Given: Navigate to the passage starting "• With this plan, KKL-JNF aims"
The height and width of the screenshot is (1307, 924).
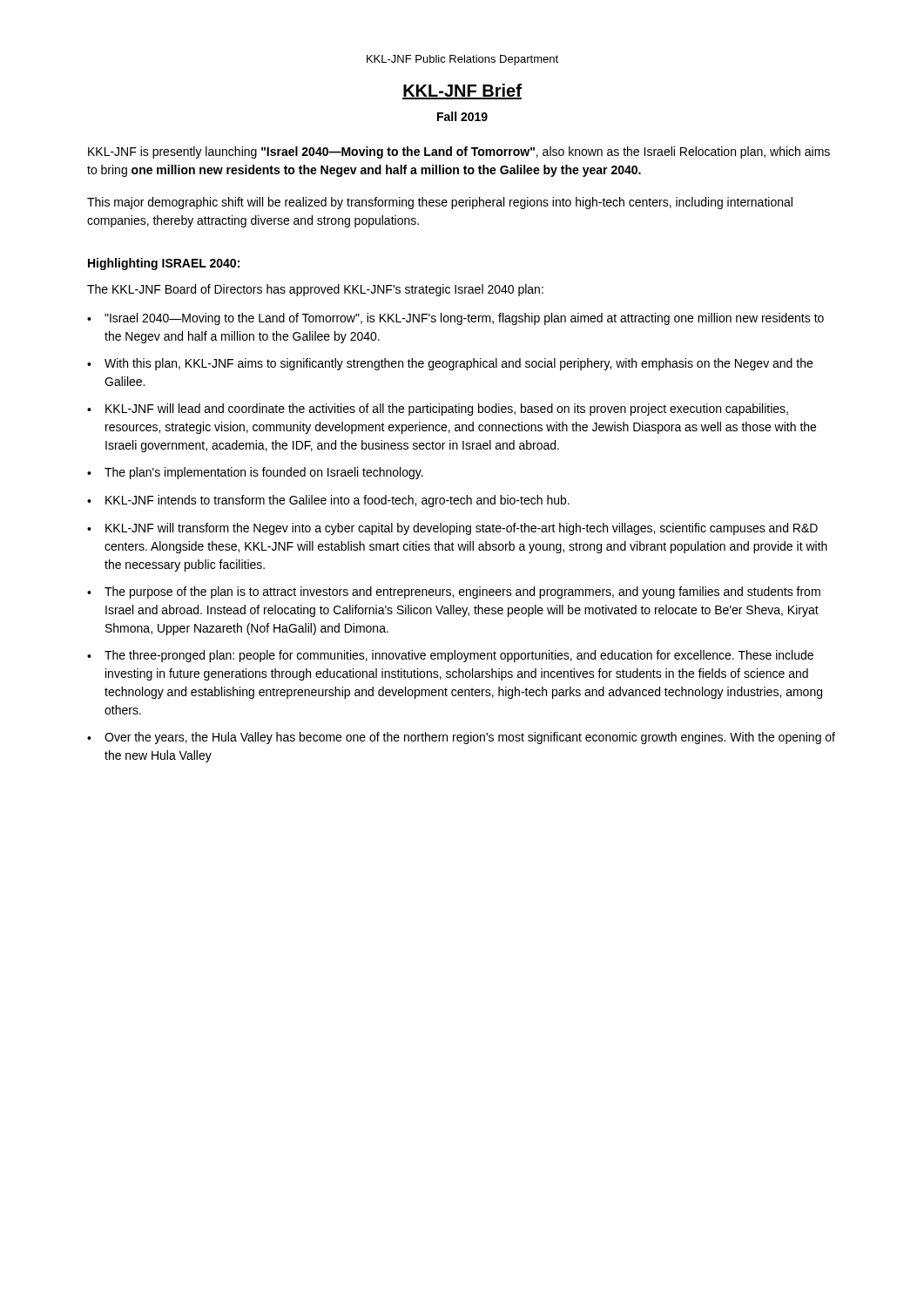Looking at the screenshot, I should (x=462, y=373).
